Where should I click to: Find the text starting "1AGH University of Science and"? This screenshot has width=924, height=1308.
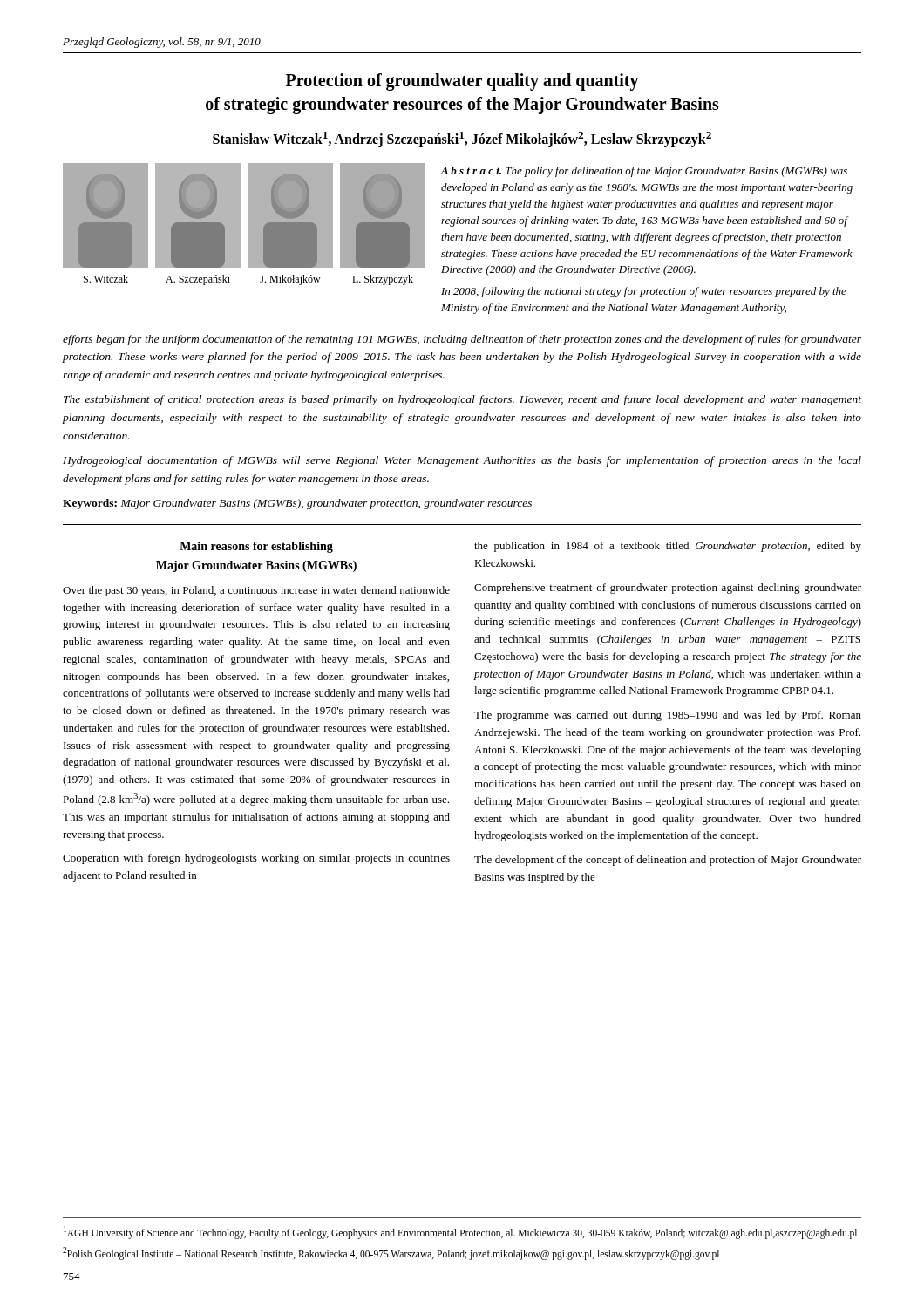pos(460,1231)
